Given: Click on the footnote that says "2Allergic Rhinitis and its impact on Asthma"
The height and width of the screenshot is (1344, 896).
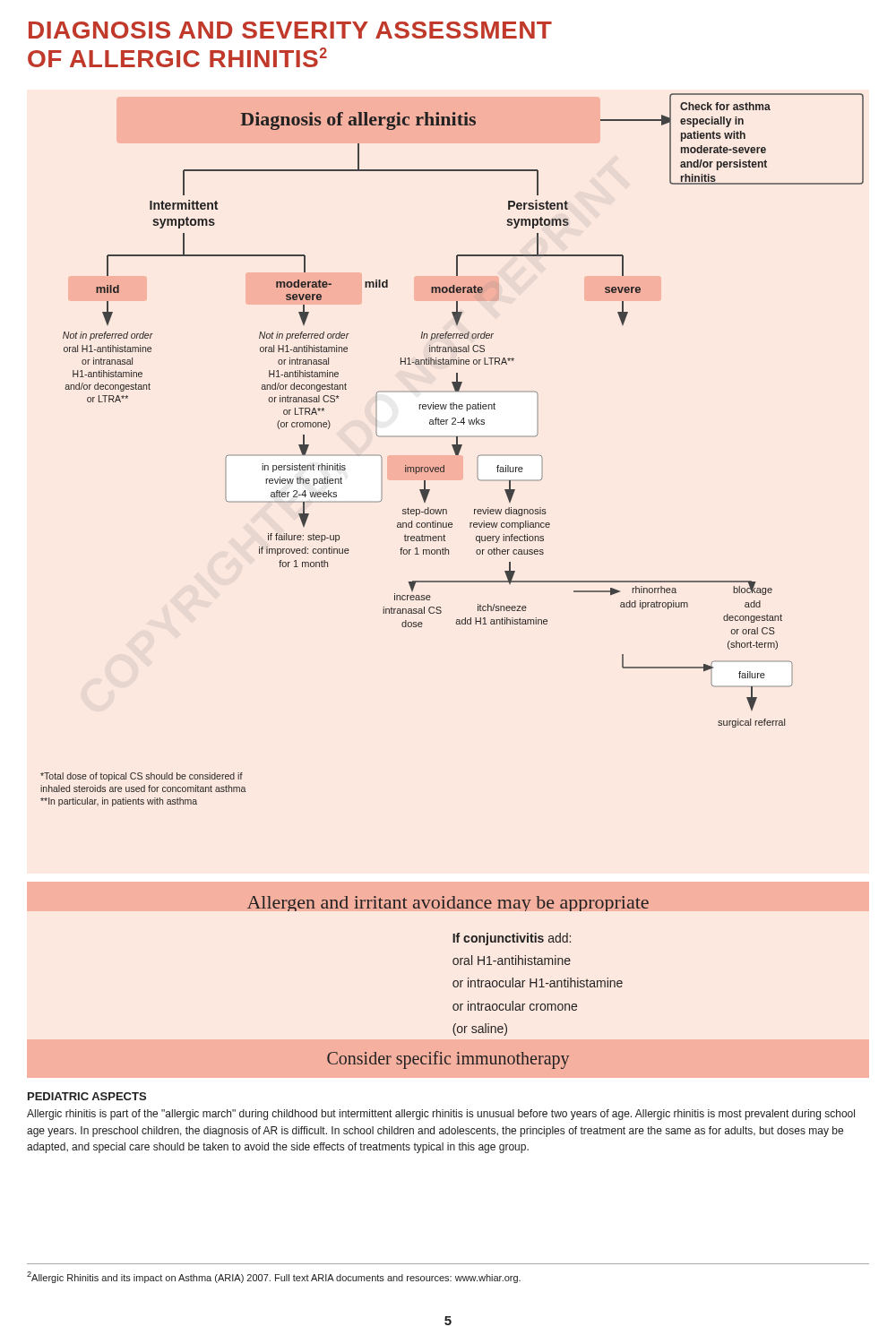Looking at the screenshot, I should (x=274, y=1276).
